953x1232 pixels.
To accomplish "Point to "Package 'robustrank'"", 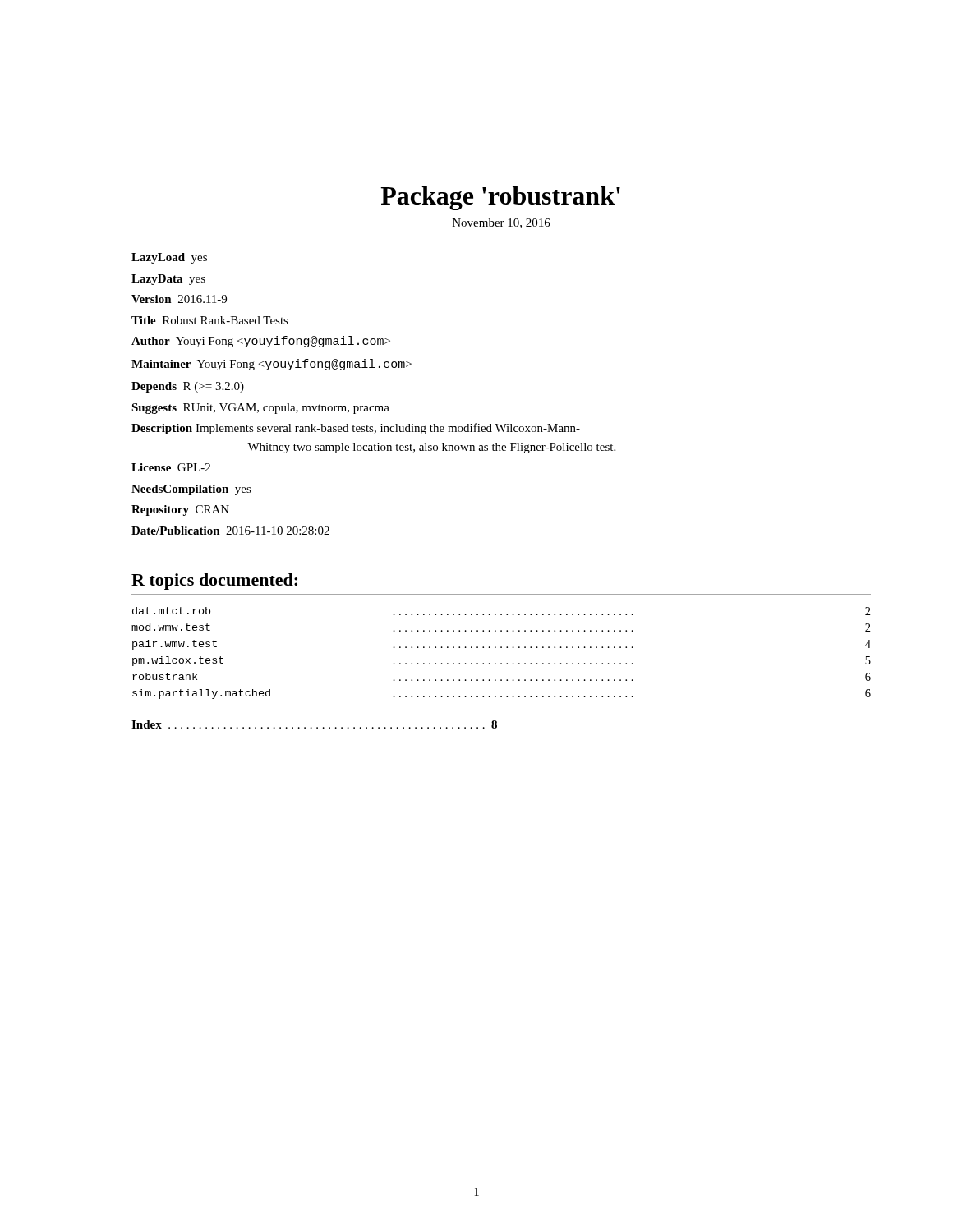I will tap(501, 196).
